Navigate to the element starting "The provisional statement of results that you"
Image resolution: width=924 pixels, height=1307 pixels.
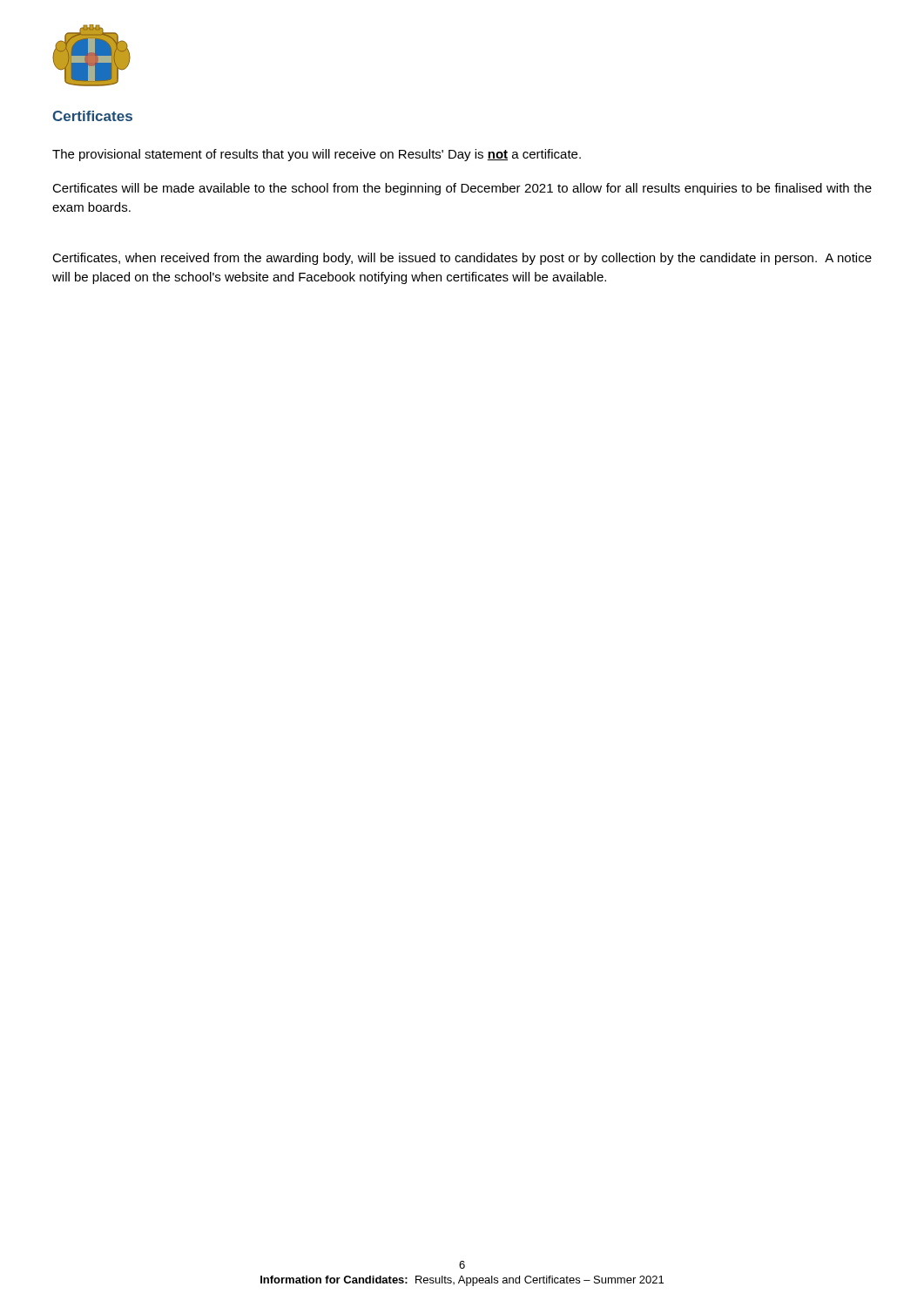pos(317,154)
